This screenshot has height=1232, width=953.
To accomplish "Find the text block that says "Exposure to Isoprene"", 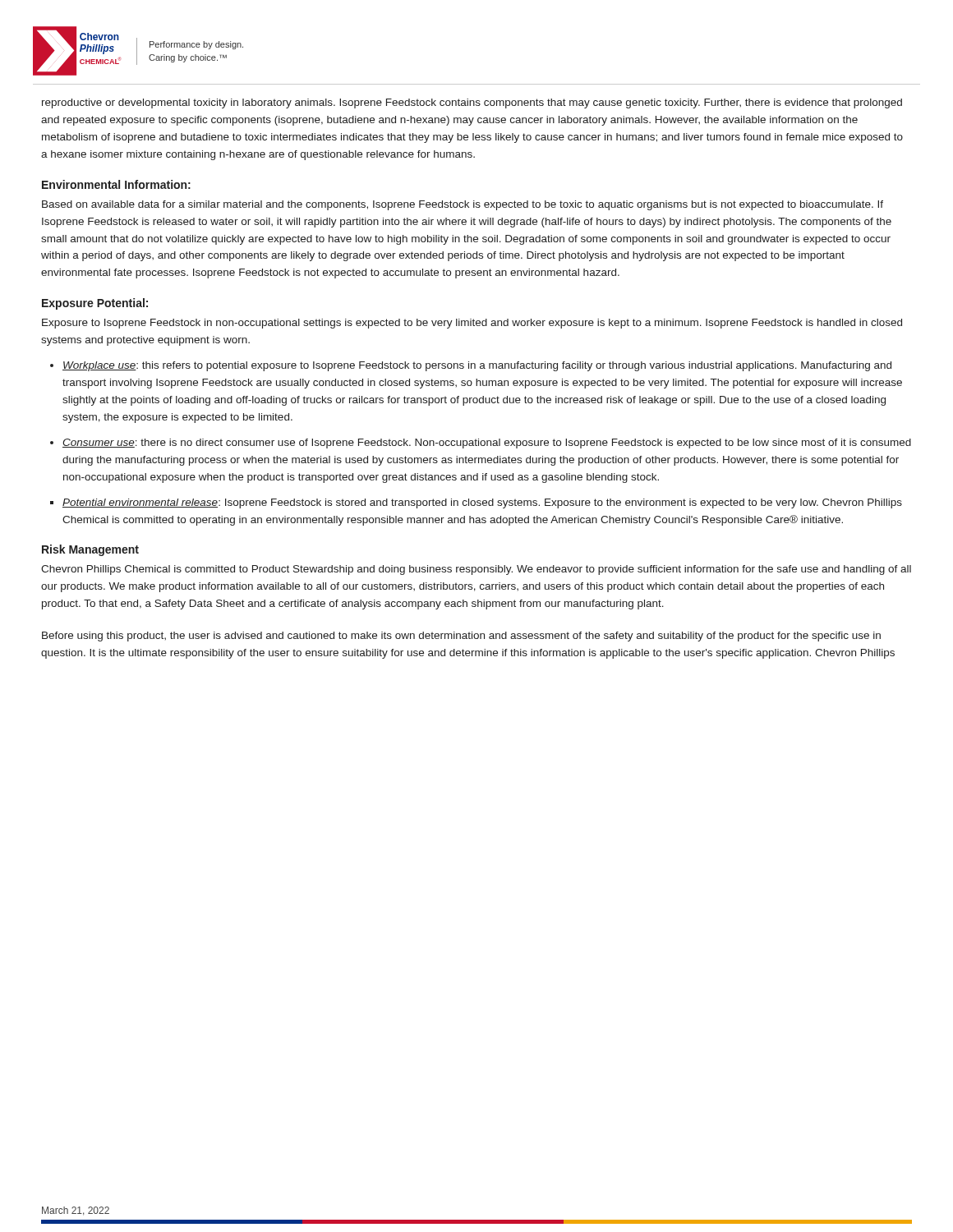I will coord(472,331).
